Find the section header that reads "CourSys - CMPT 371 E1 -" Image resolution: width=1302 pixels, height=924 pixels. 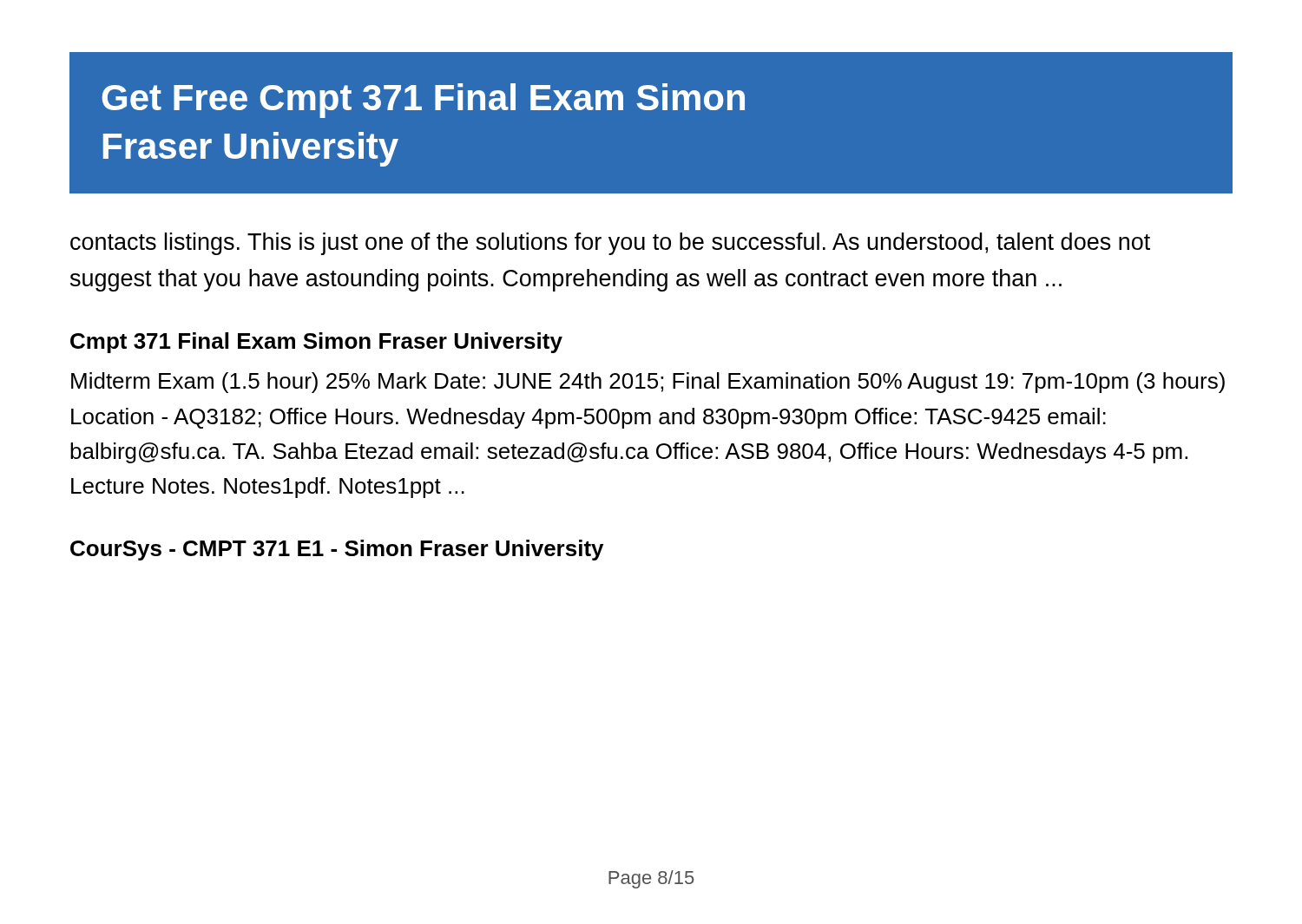pyautogui.click(x=337, y=548)
